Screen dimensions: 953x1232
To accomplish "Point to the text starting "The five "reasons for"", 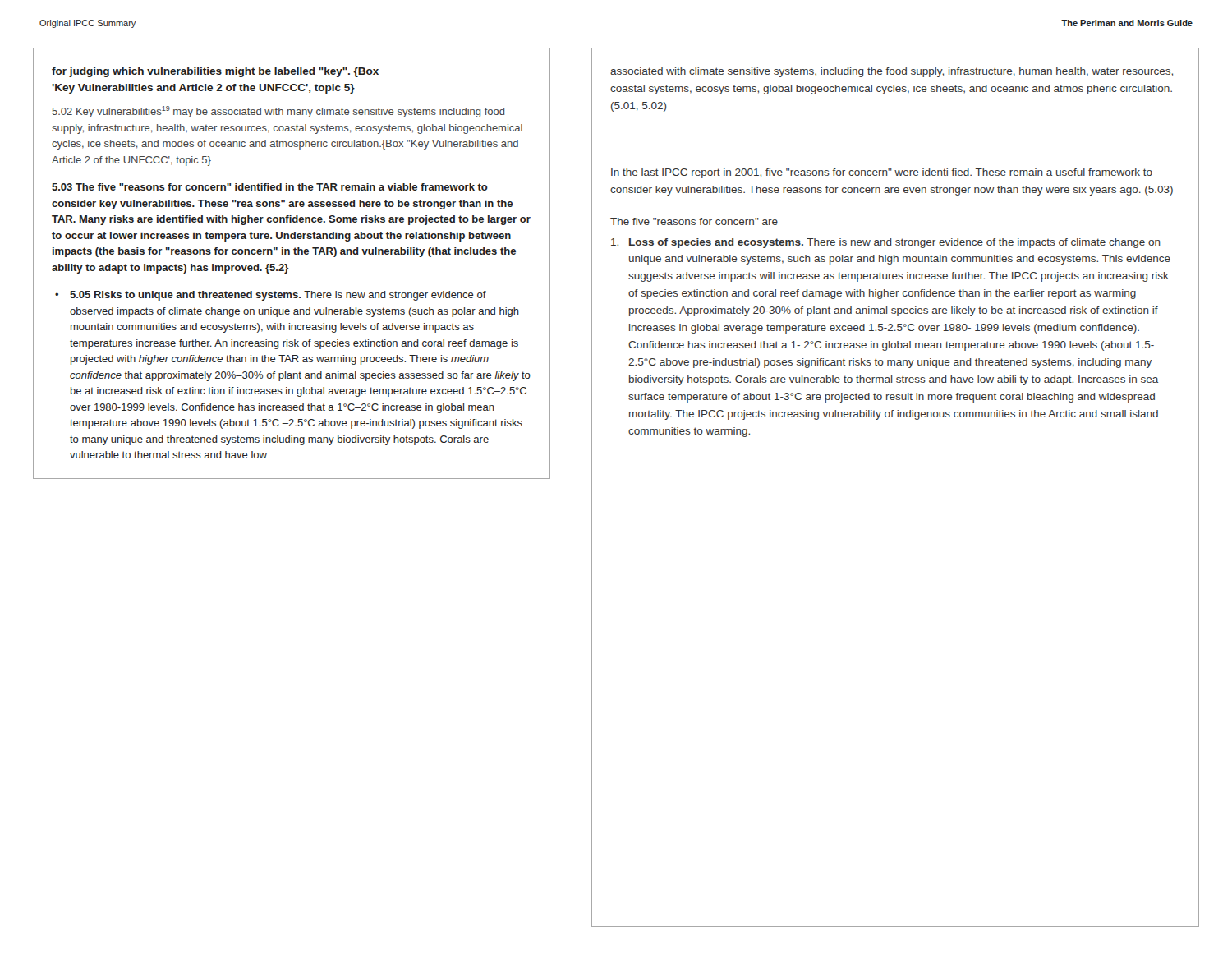I will click(694, 221).
